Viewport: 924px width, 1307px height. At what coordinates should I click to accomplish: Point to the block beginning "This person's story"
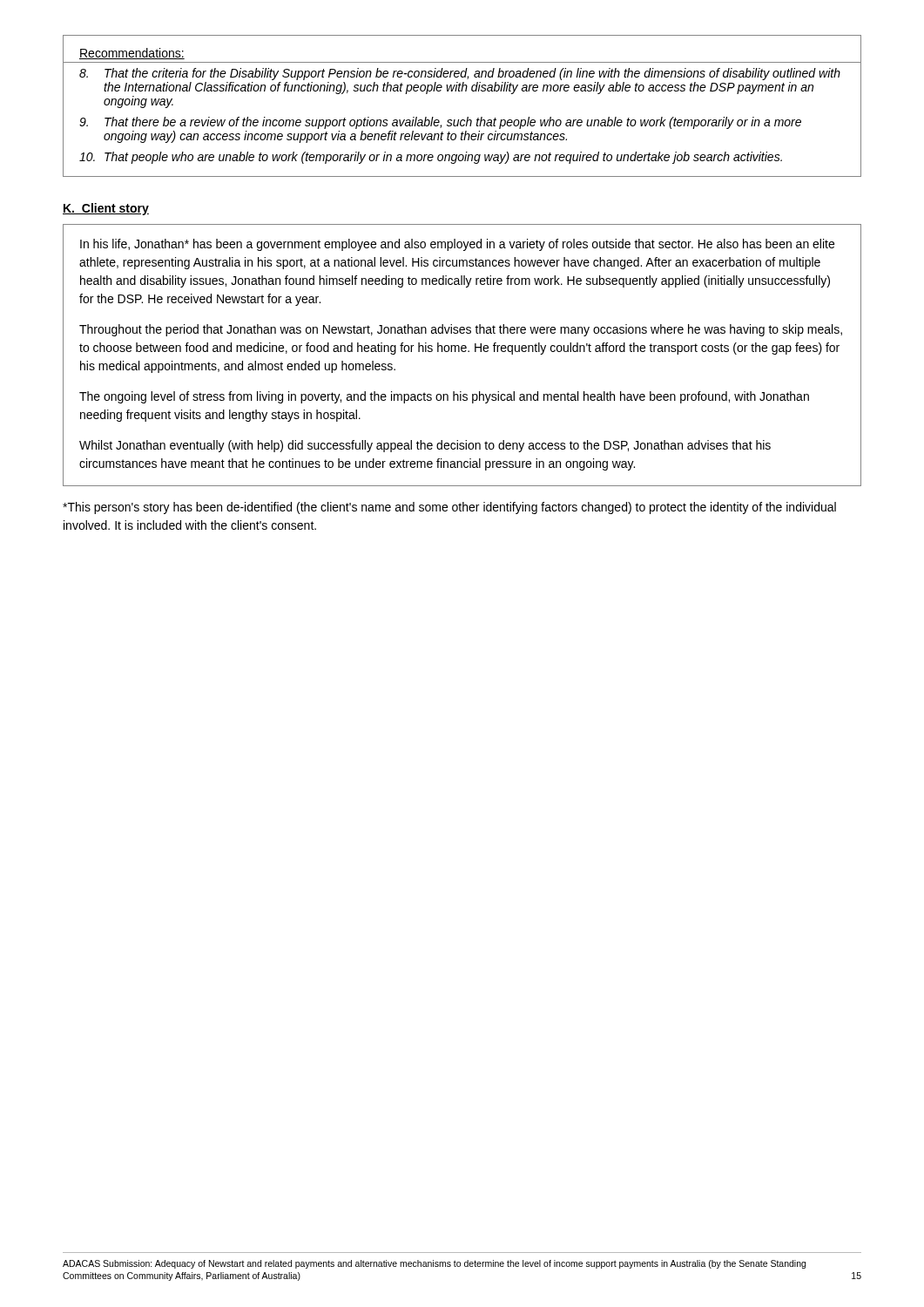click(450, 516)
